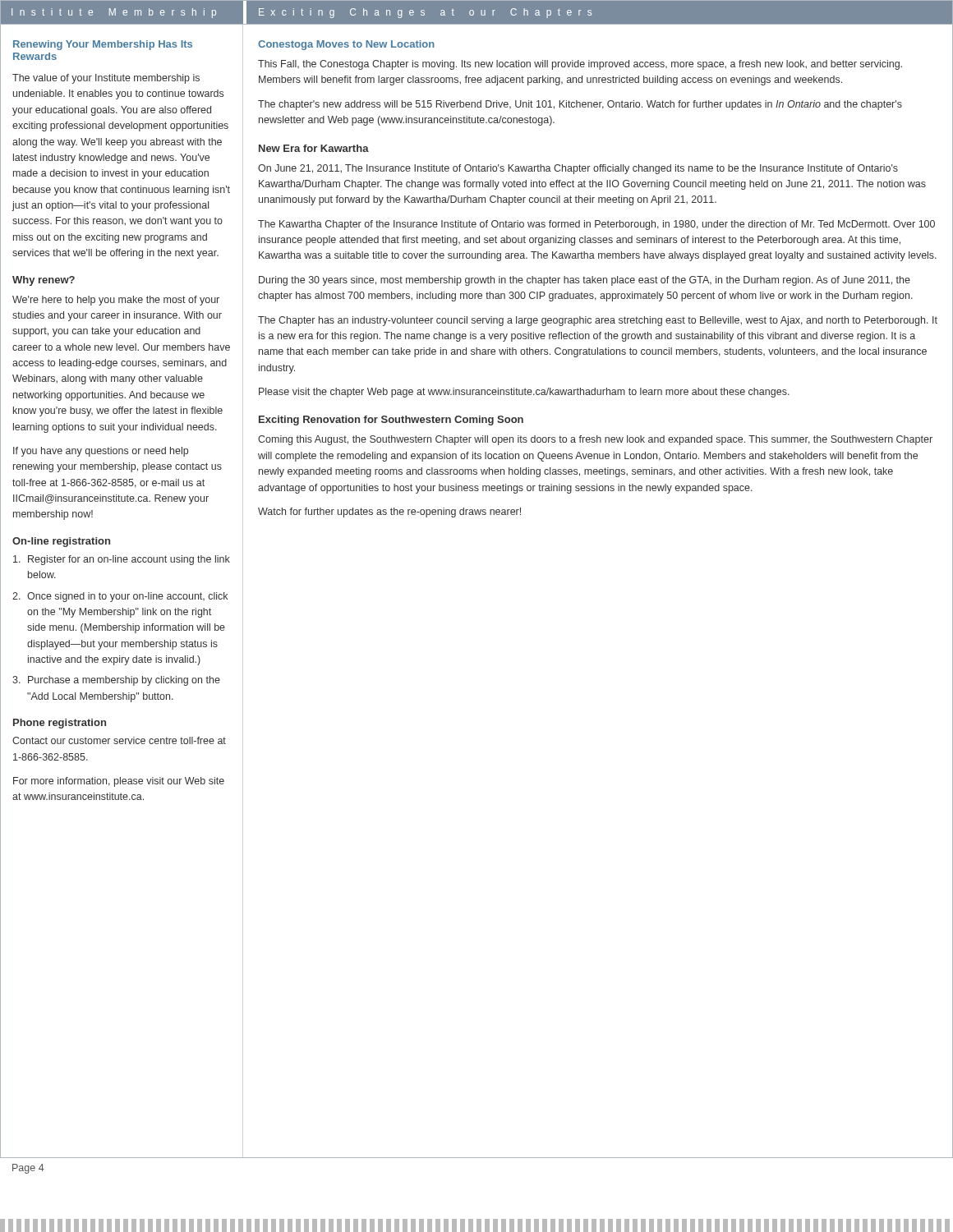Click on the text block with the text "On June 21,"

[x=592, y=184]
